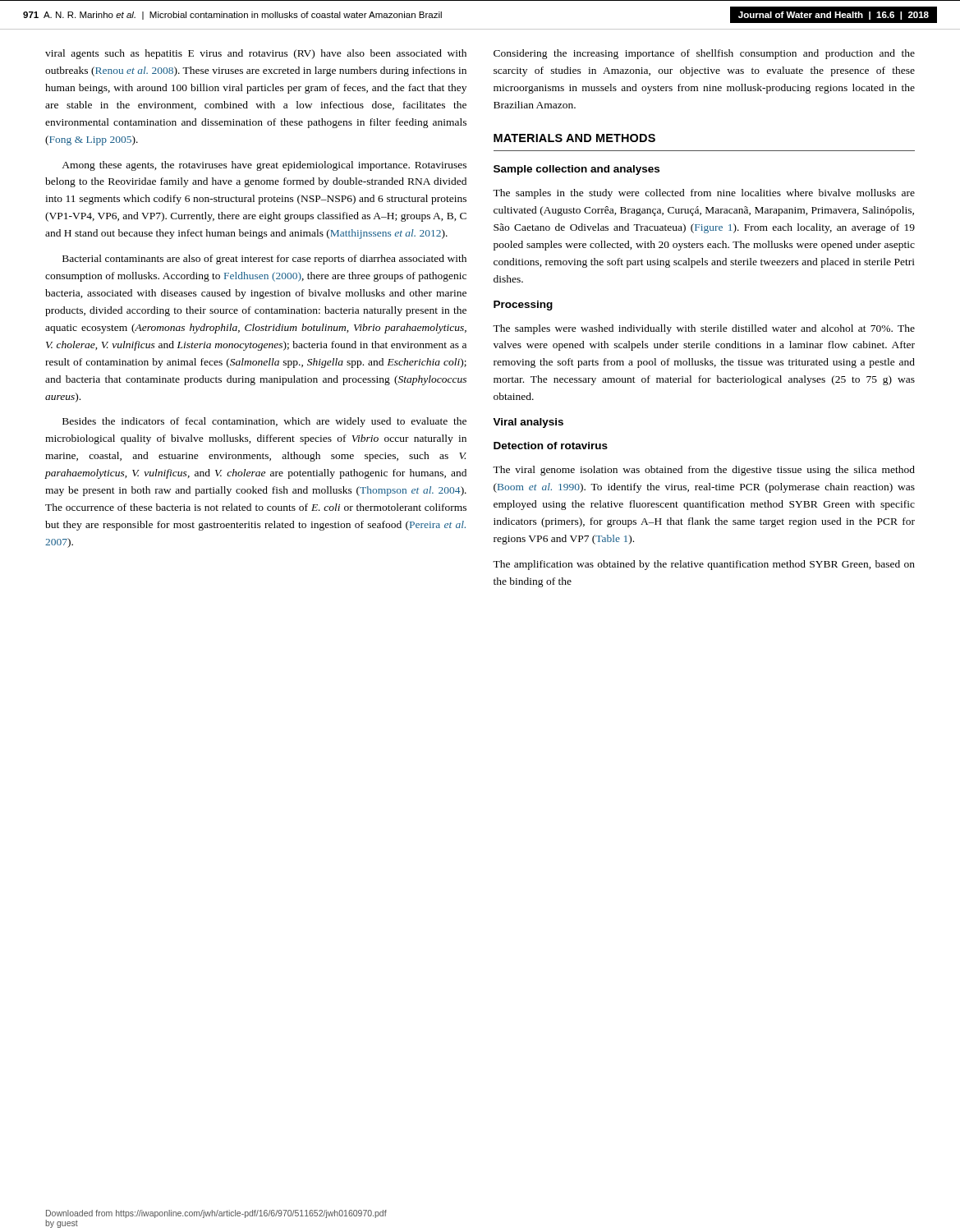Point to the text block starting "Sample collection and analyses"
This screenshot has height=1232, width=960.
click(577, 169)
